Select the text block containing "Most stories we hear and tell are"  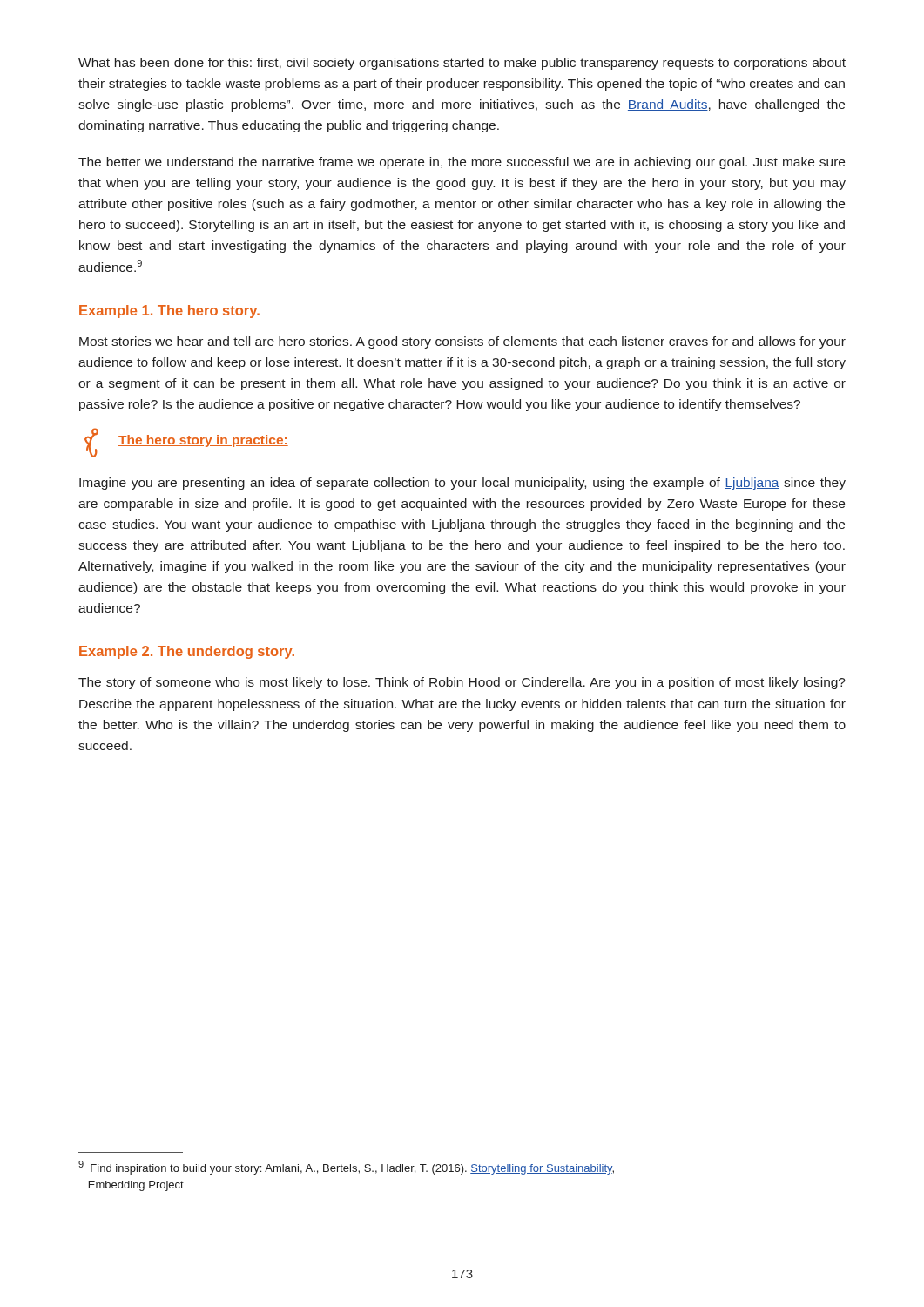tap(462, 373)
